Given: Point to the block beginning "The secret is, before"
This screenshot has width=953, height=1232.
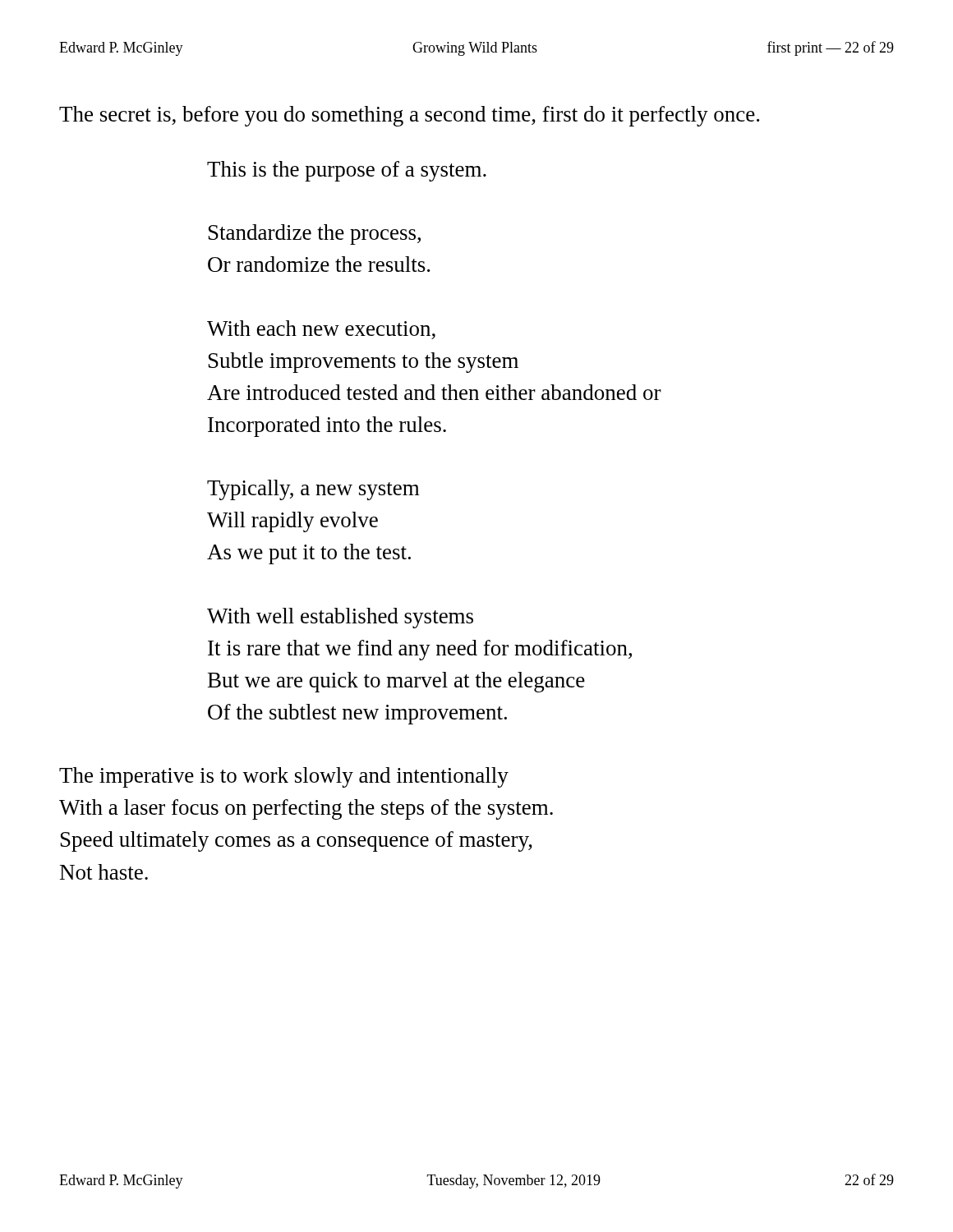Looking at the screenshot, I should (410, 114).
